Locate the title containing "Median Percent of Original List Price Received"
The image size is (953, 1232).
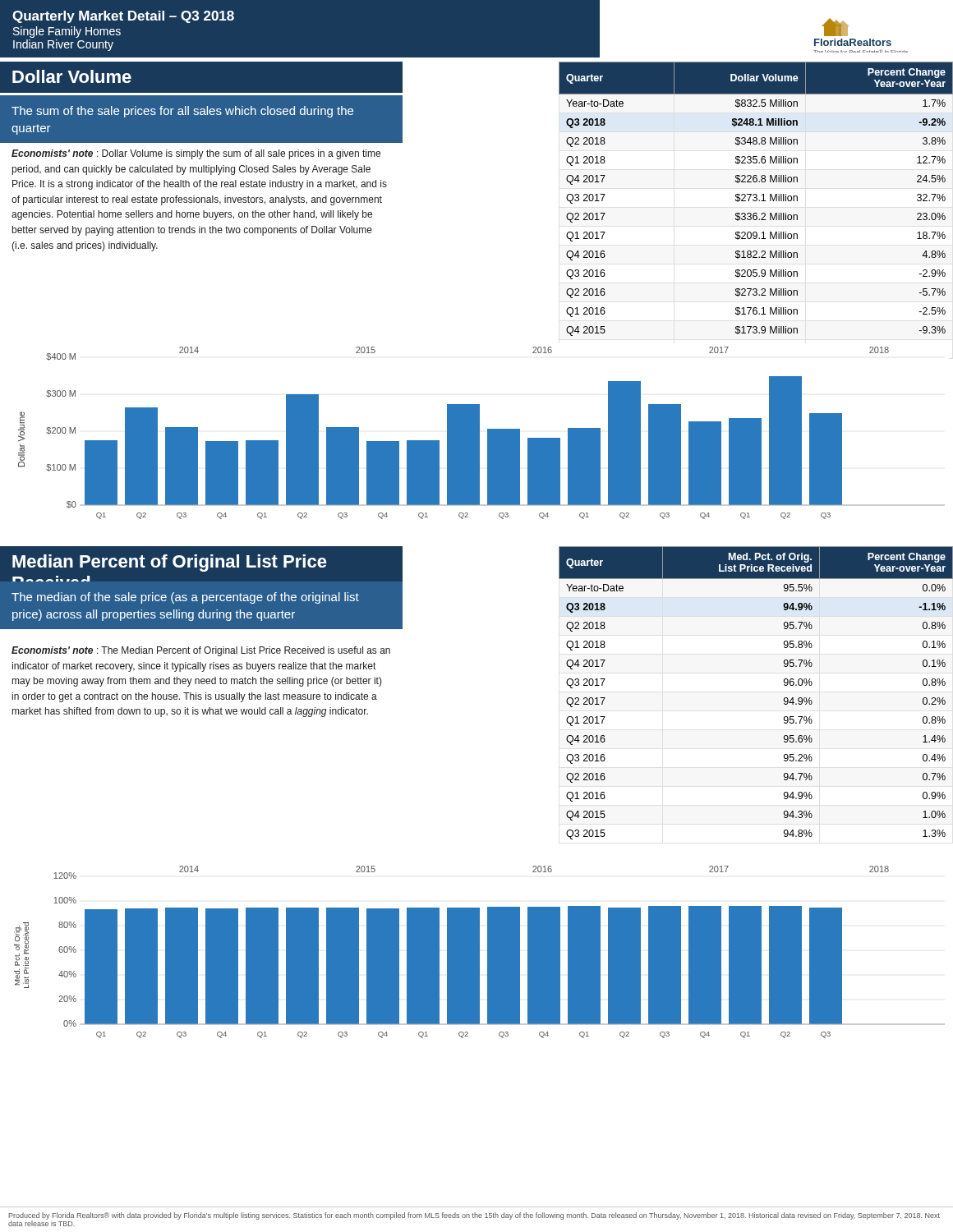pyautogui.click(x=169, y=572)
